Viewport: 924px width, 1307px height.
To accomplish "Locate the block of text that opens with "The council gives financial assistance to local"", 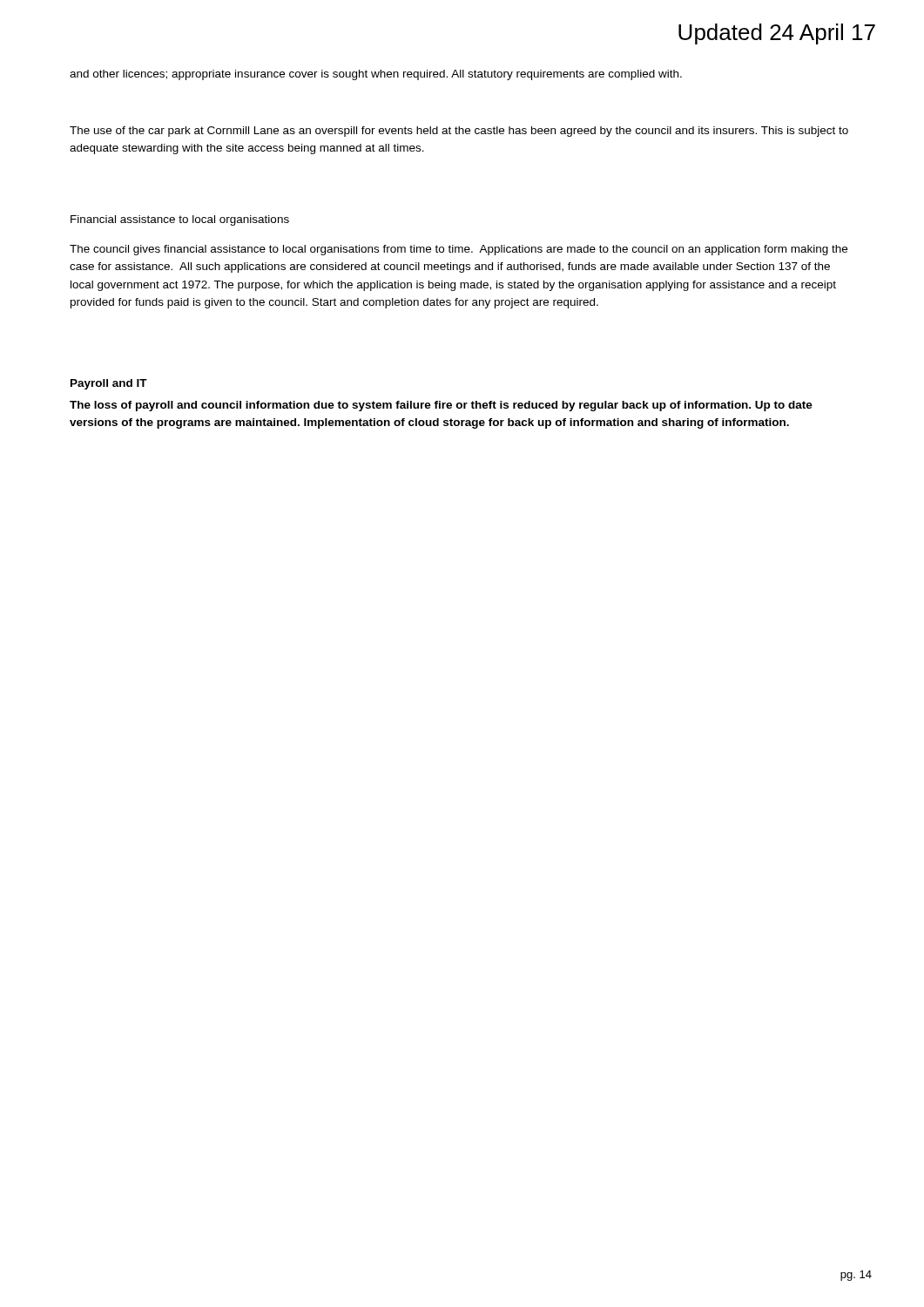I will (x=459, y=275).
